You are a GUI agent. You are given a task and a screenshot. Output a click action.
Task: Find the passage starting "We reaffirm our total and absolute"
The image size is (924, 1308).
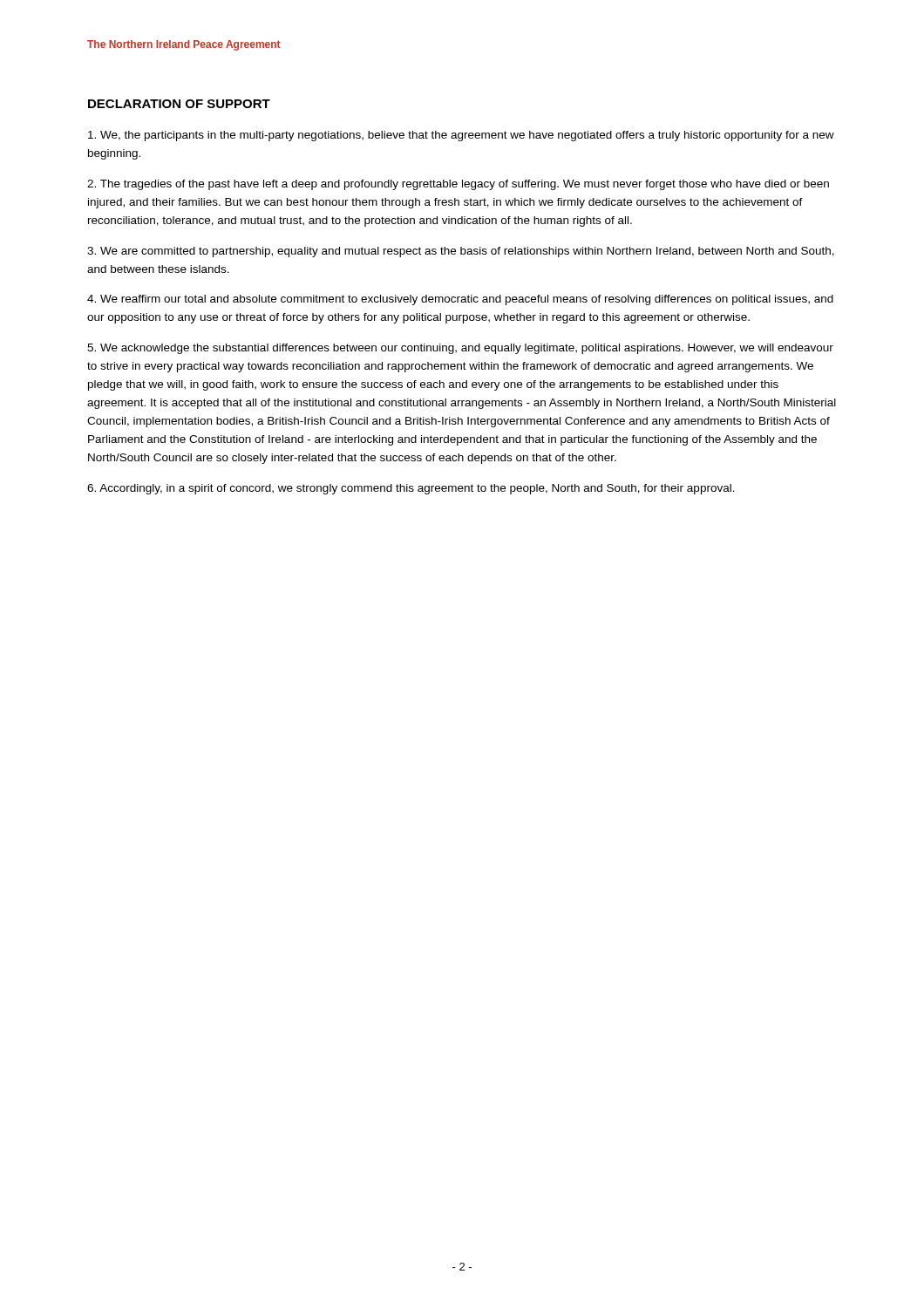click(x=460, y=308)
